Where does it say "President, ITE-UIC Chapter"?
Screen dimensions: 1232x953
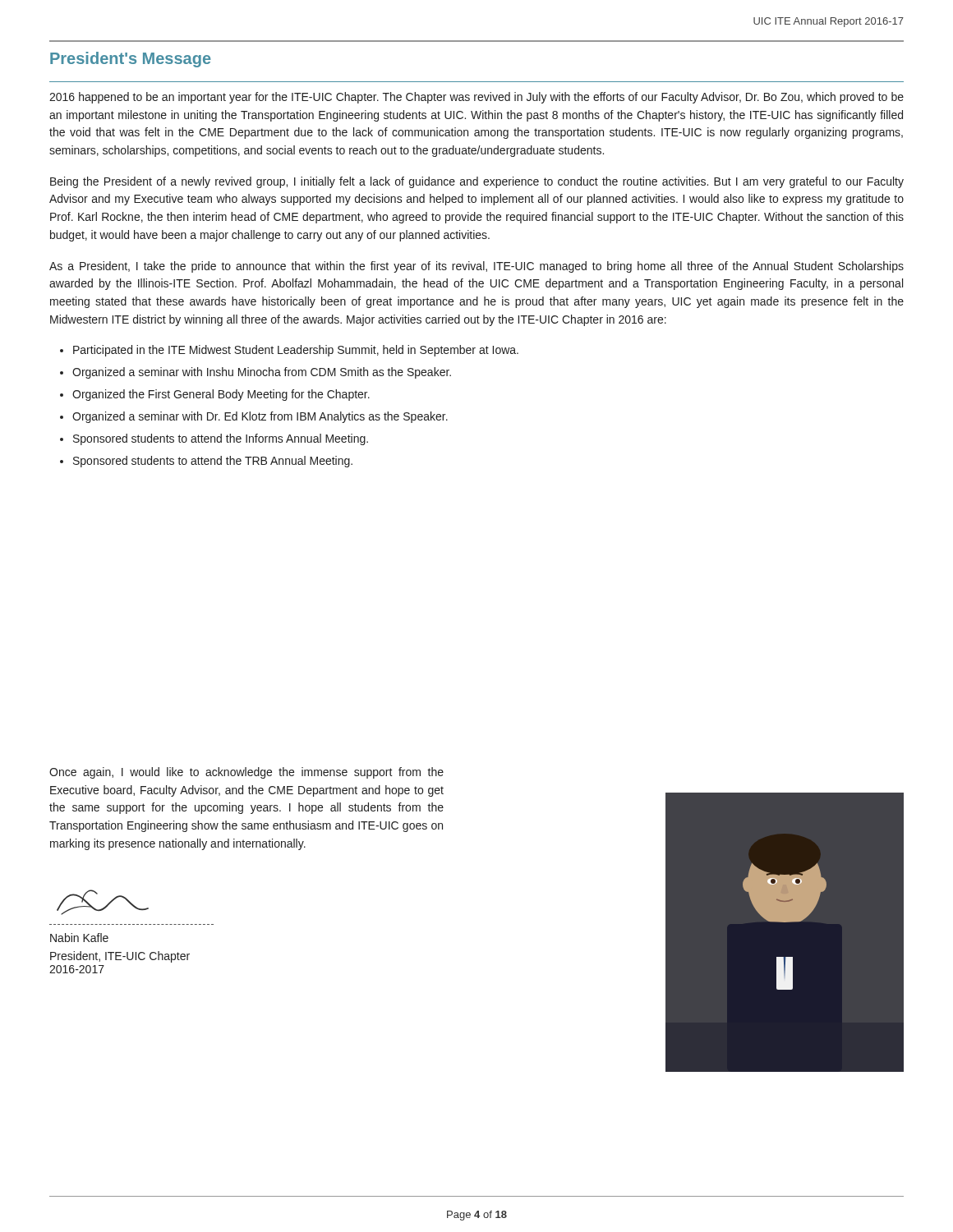[x=120, y=956]
